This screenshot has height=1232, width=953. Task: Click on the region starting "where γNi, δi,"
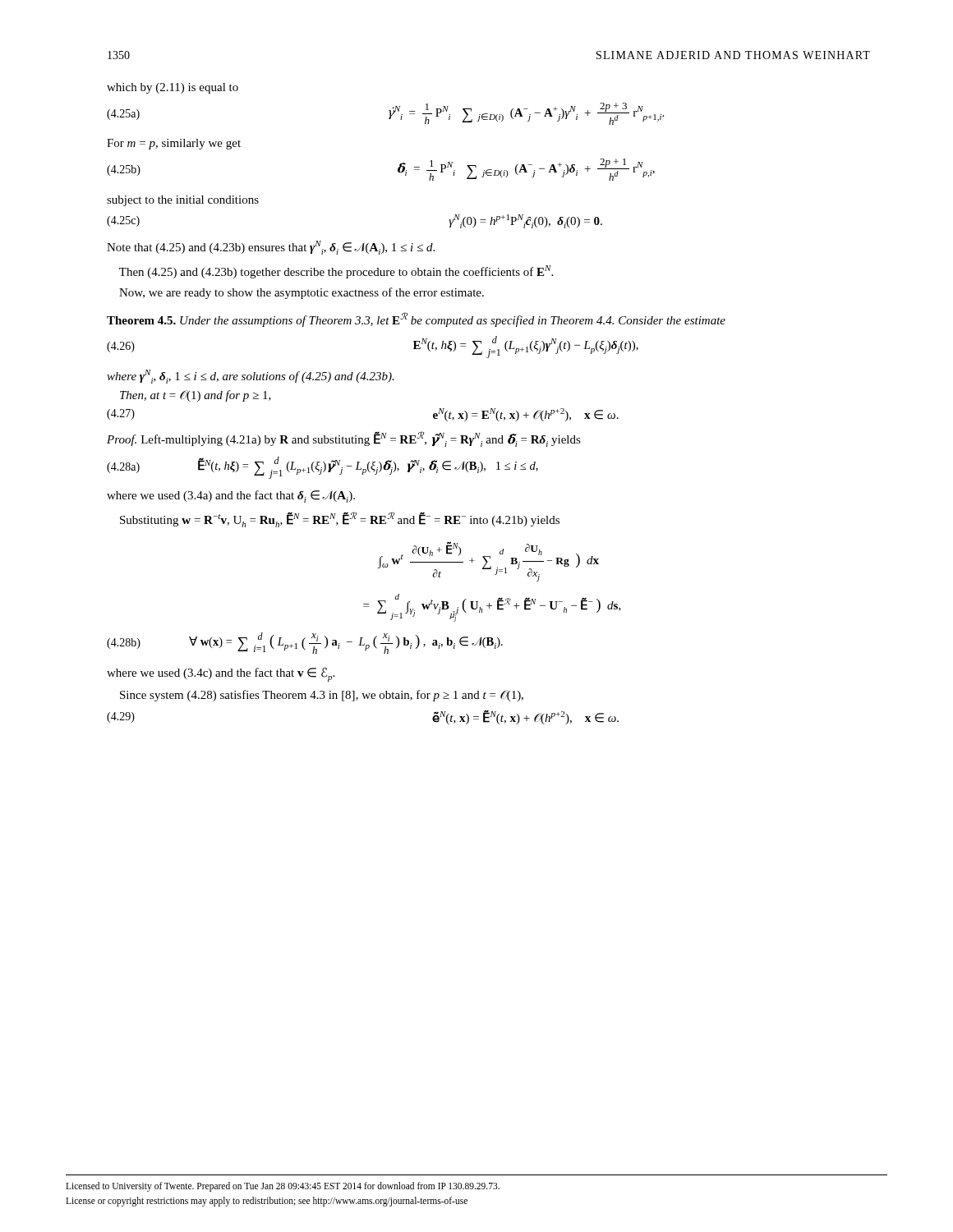[x=251, y=376]
